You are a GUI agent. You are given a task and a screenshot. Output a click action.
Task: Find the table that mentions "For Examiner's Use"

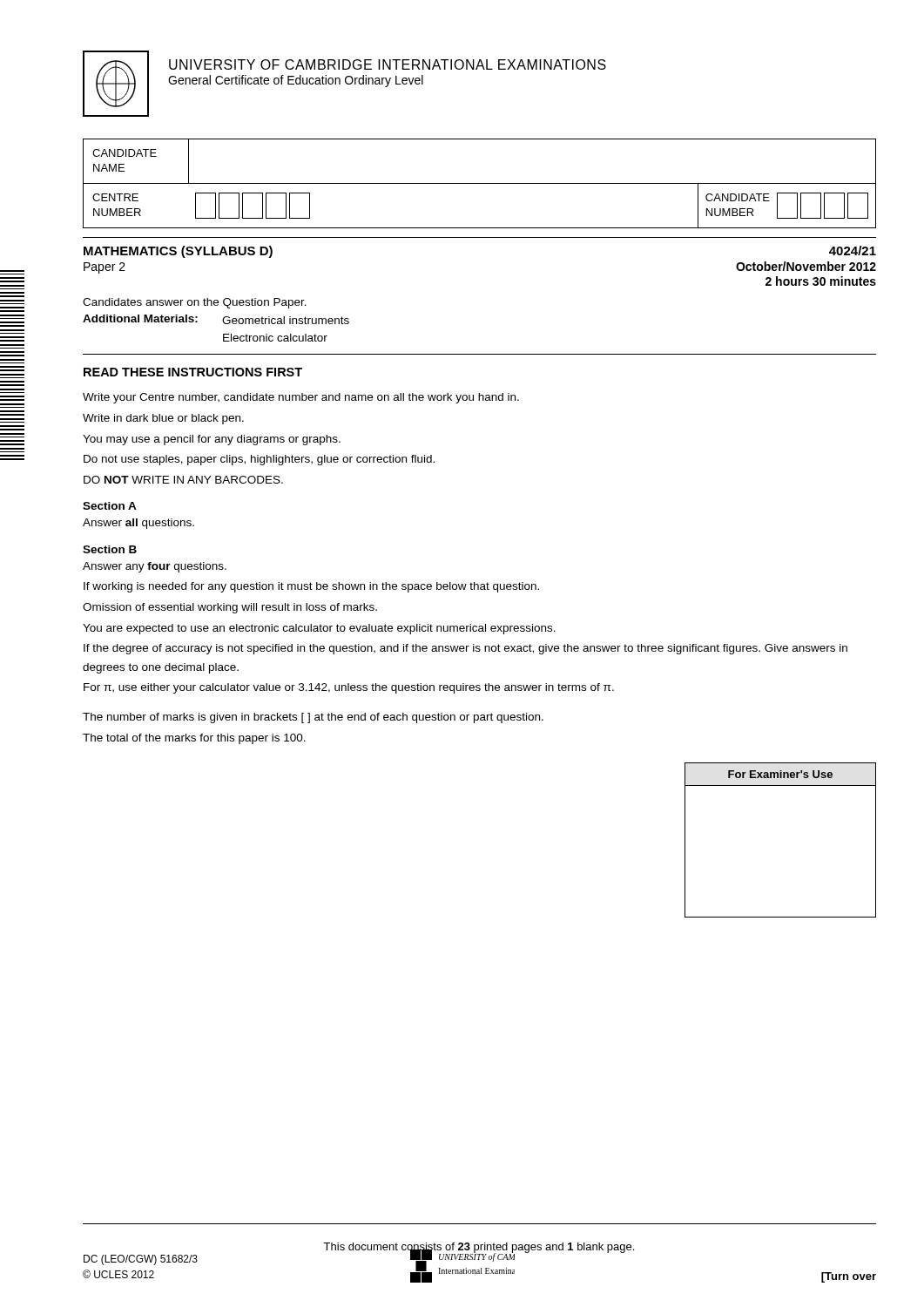point(780,840)
